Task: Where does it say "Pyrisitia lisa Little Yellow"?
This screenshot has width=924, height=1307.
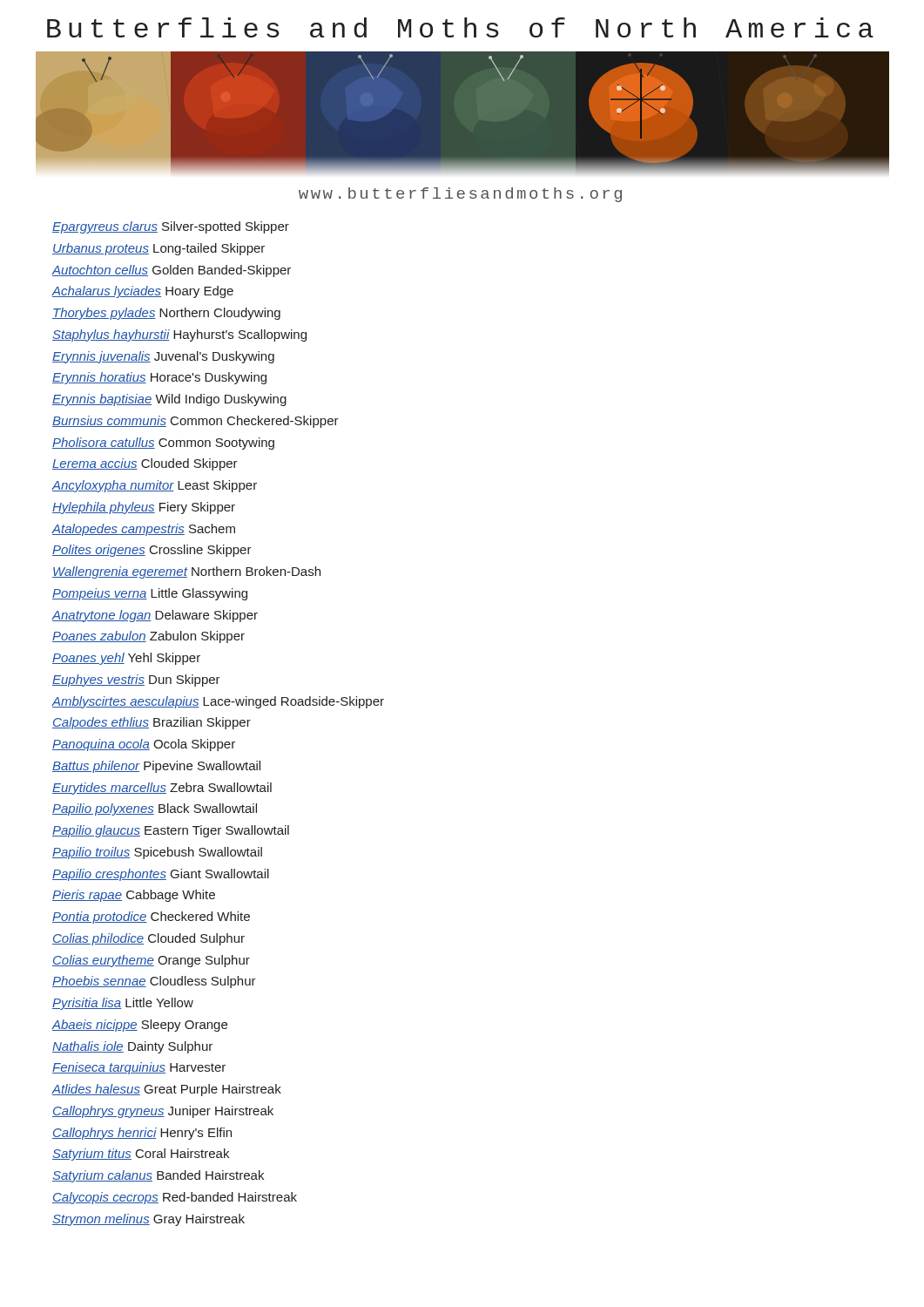Action: pos(123,1002)
